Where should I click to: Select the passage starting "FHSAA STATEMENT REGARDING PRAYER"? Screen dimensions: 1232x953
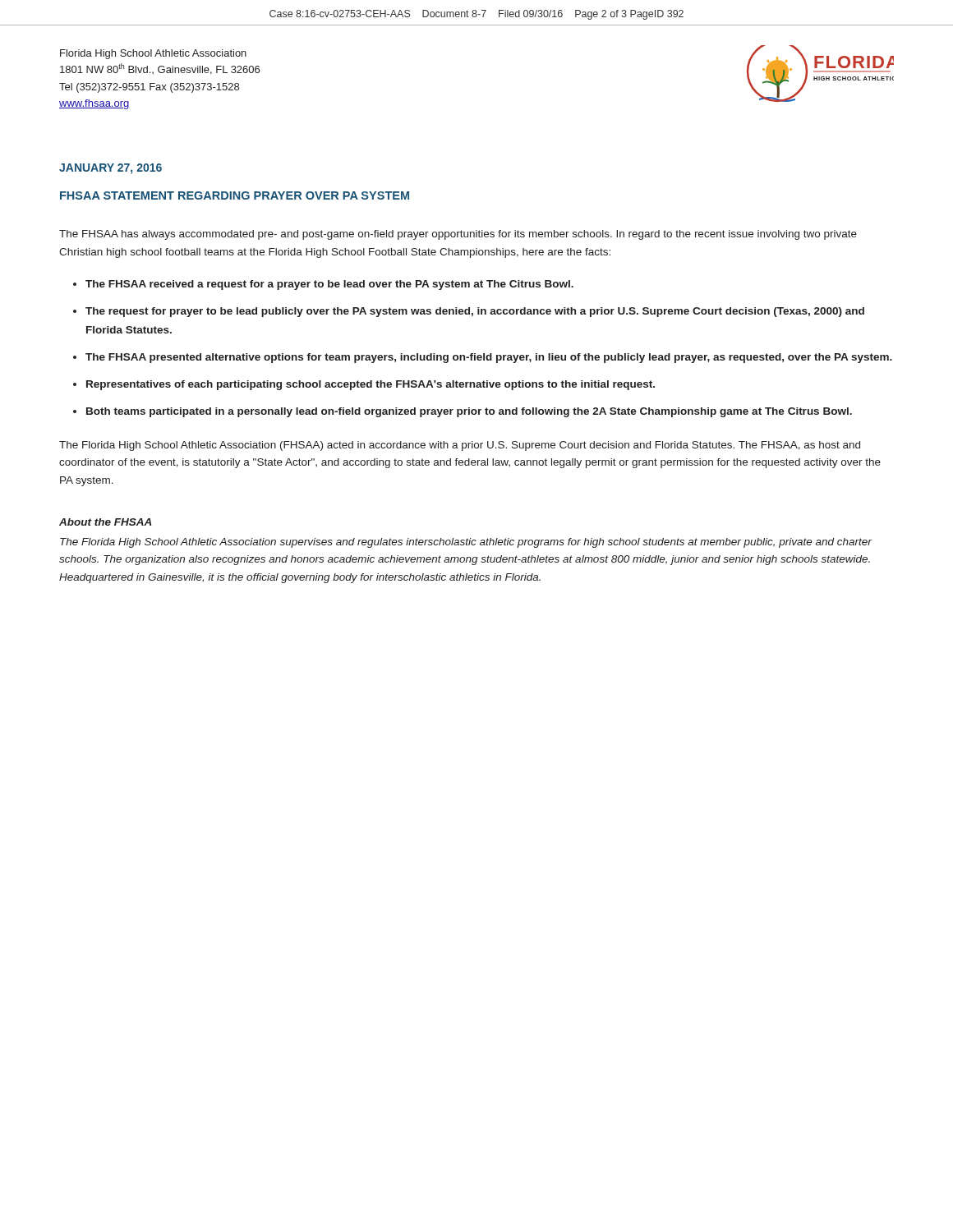click(235, 195)
